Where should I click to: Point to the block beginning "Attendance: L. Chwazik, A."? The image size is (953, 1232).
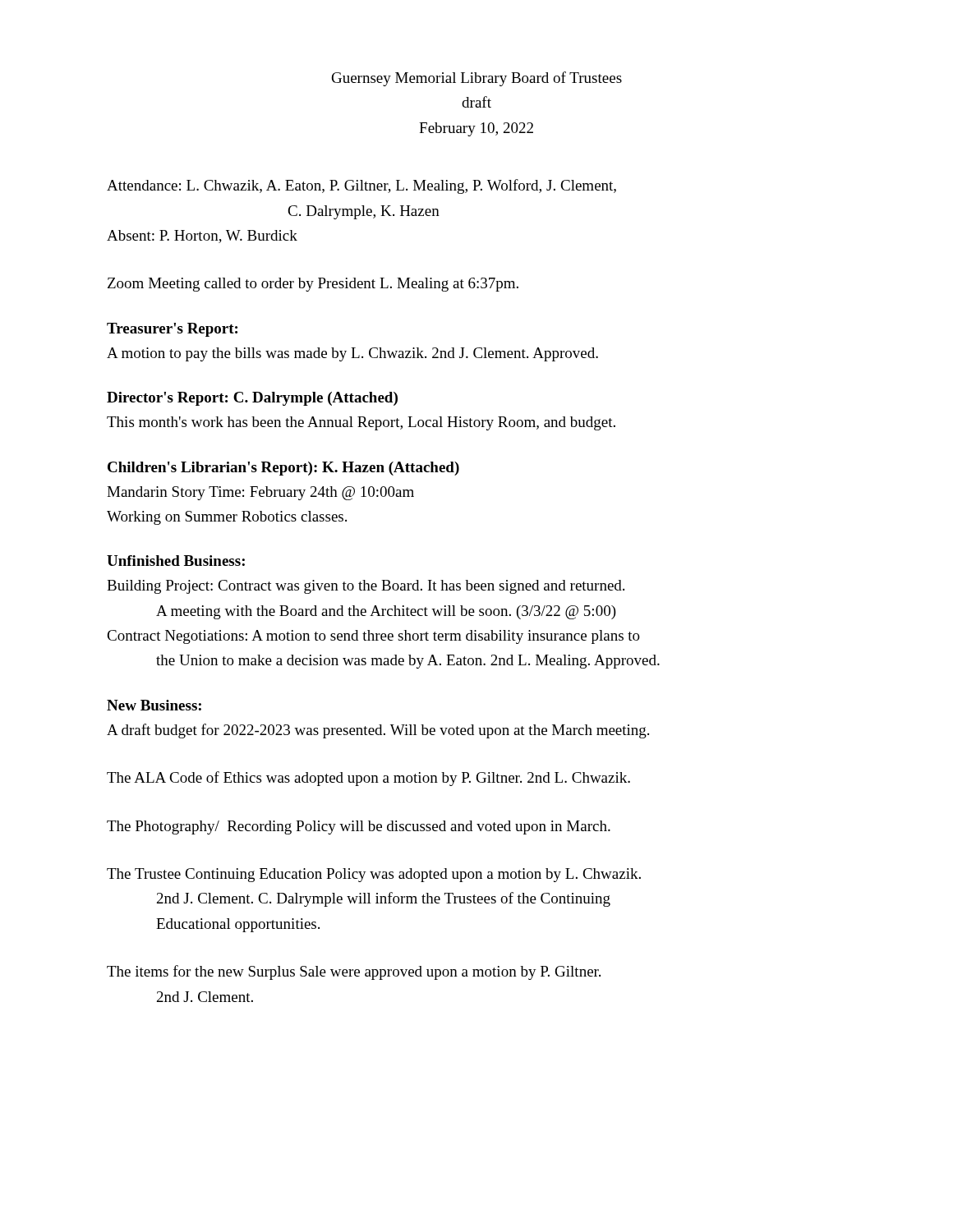[362, 210]
